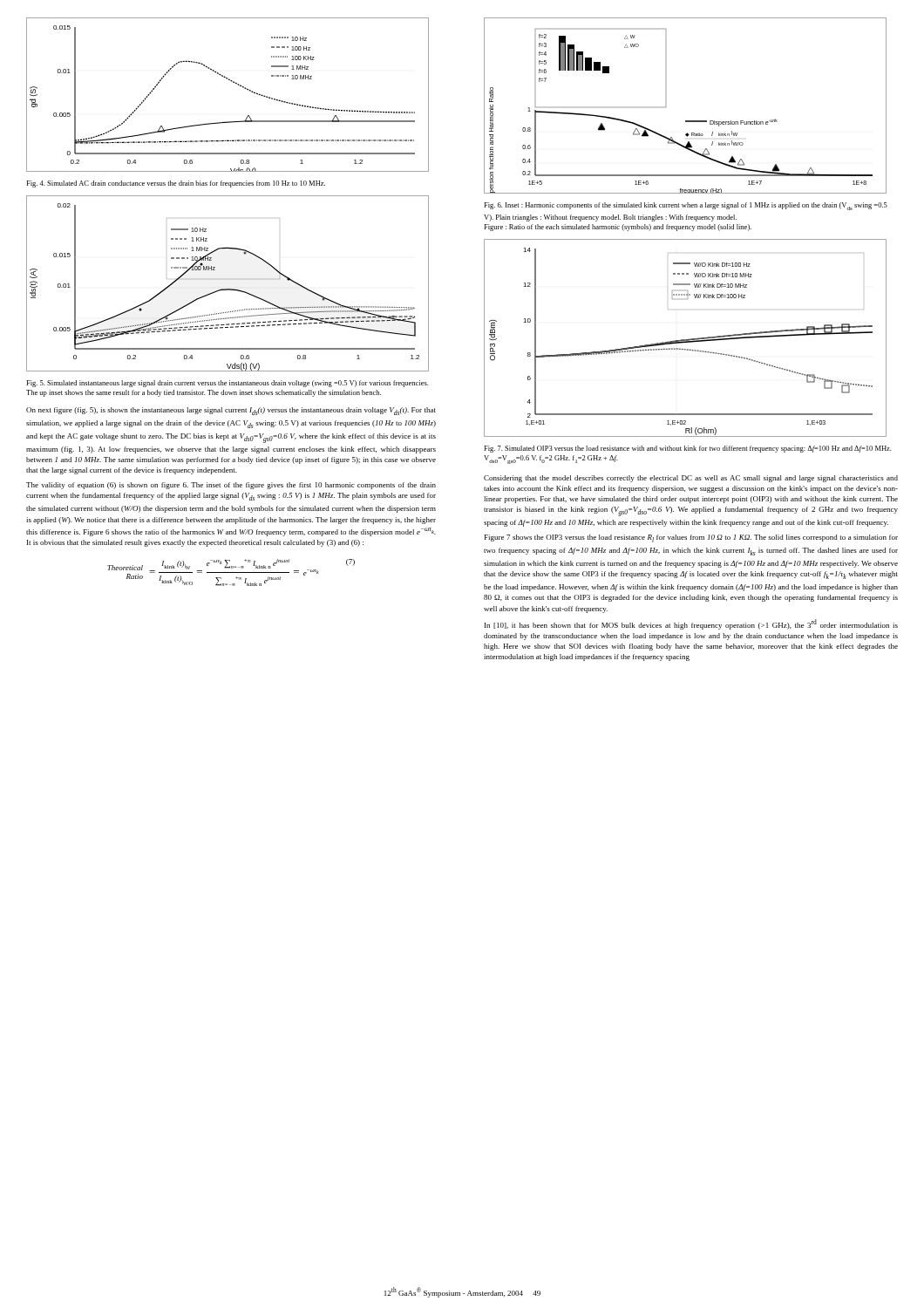Find the block starting "Considering that the"
This screenshot has height=1308, width=924.
691,500
